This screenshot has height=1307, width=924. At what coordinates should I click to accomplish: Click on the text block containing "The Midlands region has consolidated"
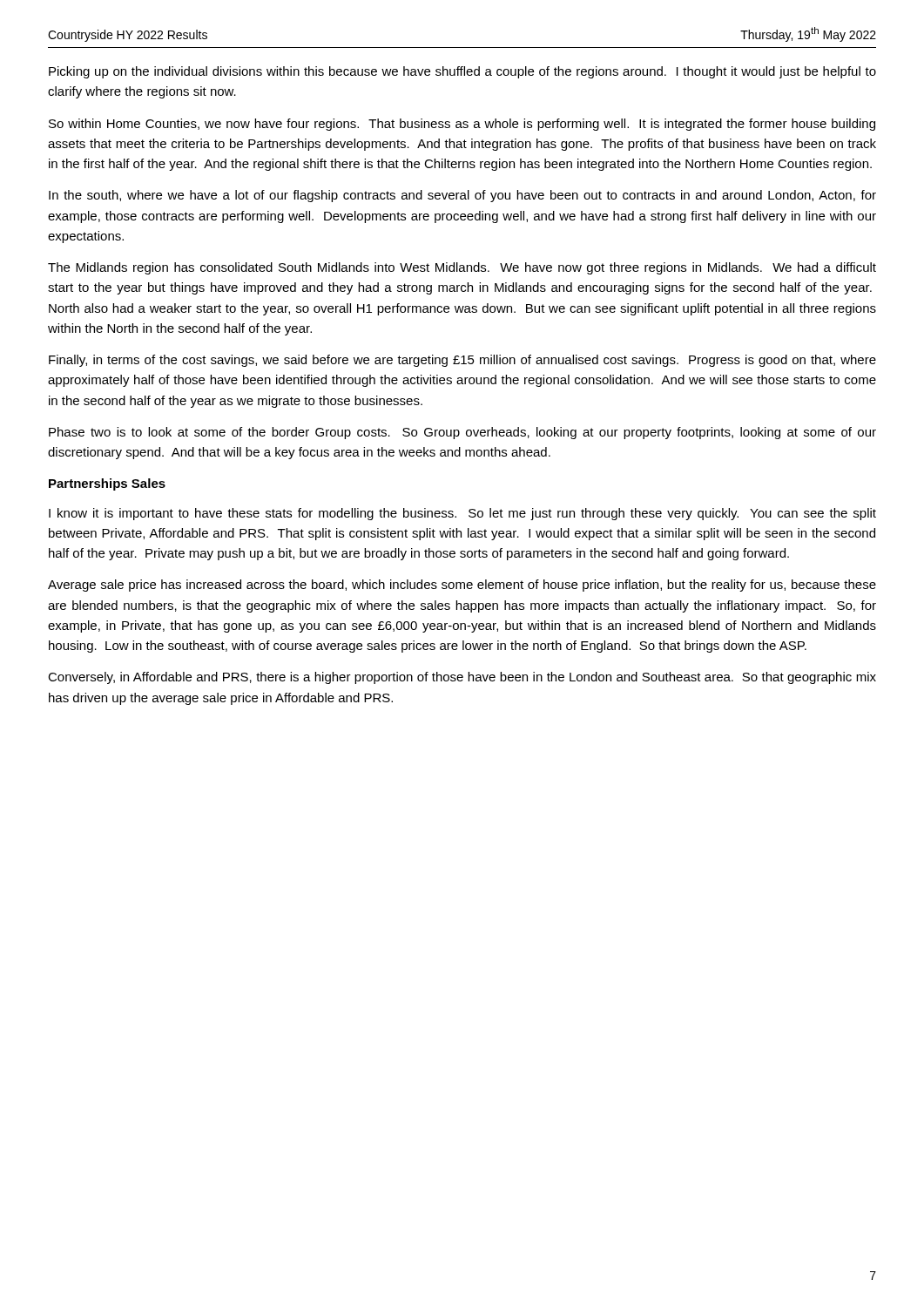[462, 297]
